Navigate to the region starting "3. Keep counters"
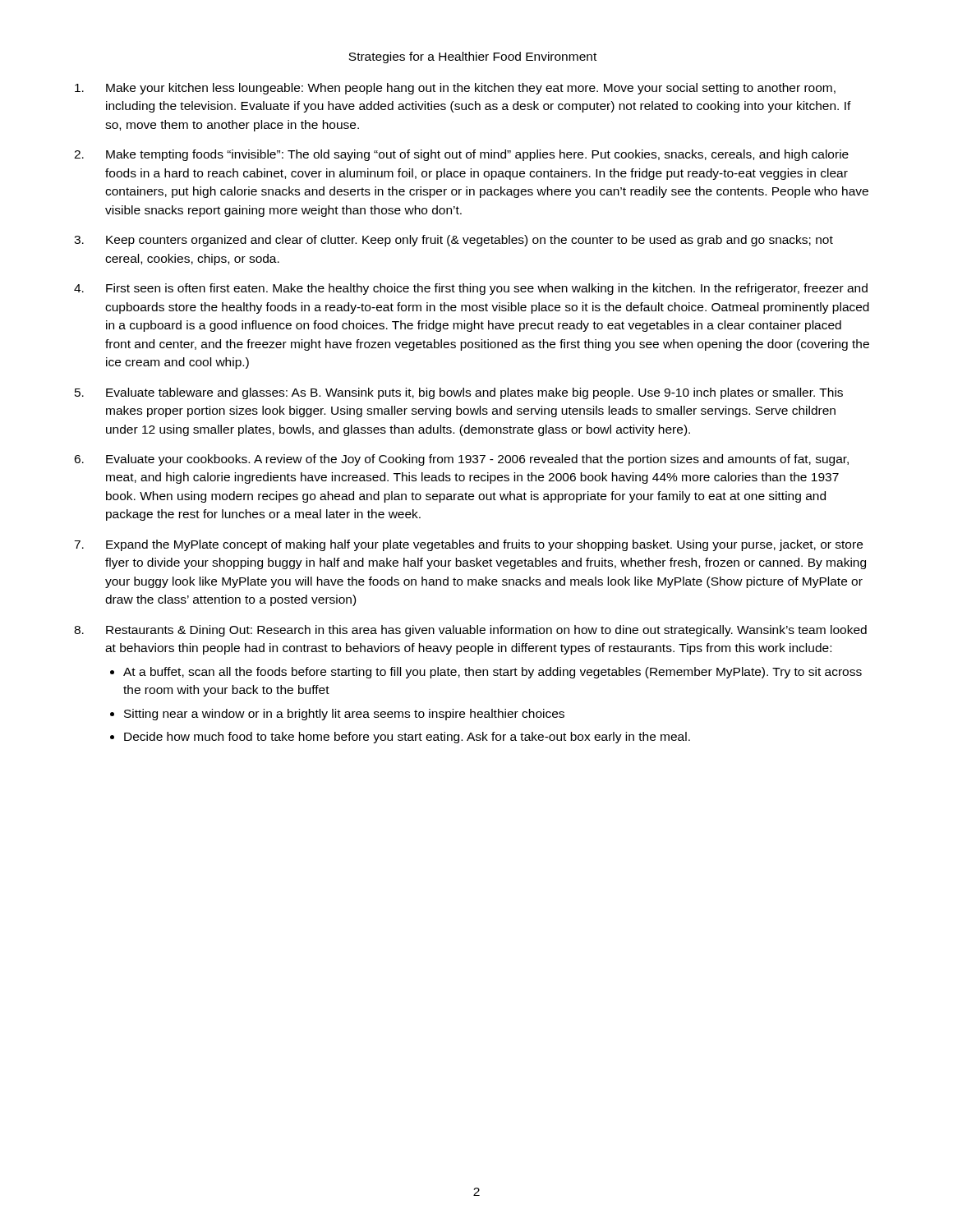This screenshot has width=953, height=1232. (x=472, y=249)
